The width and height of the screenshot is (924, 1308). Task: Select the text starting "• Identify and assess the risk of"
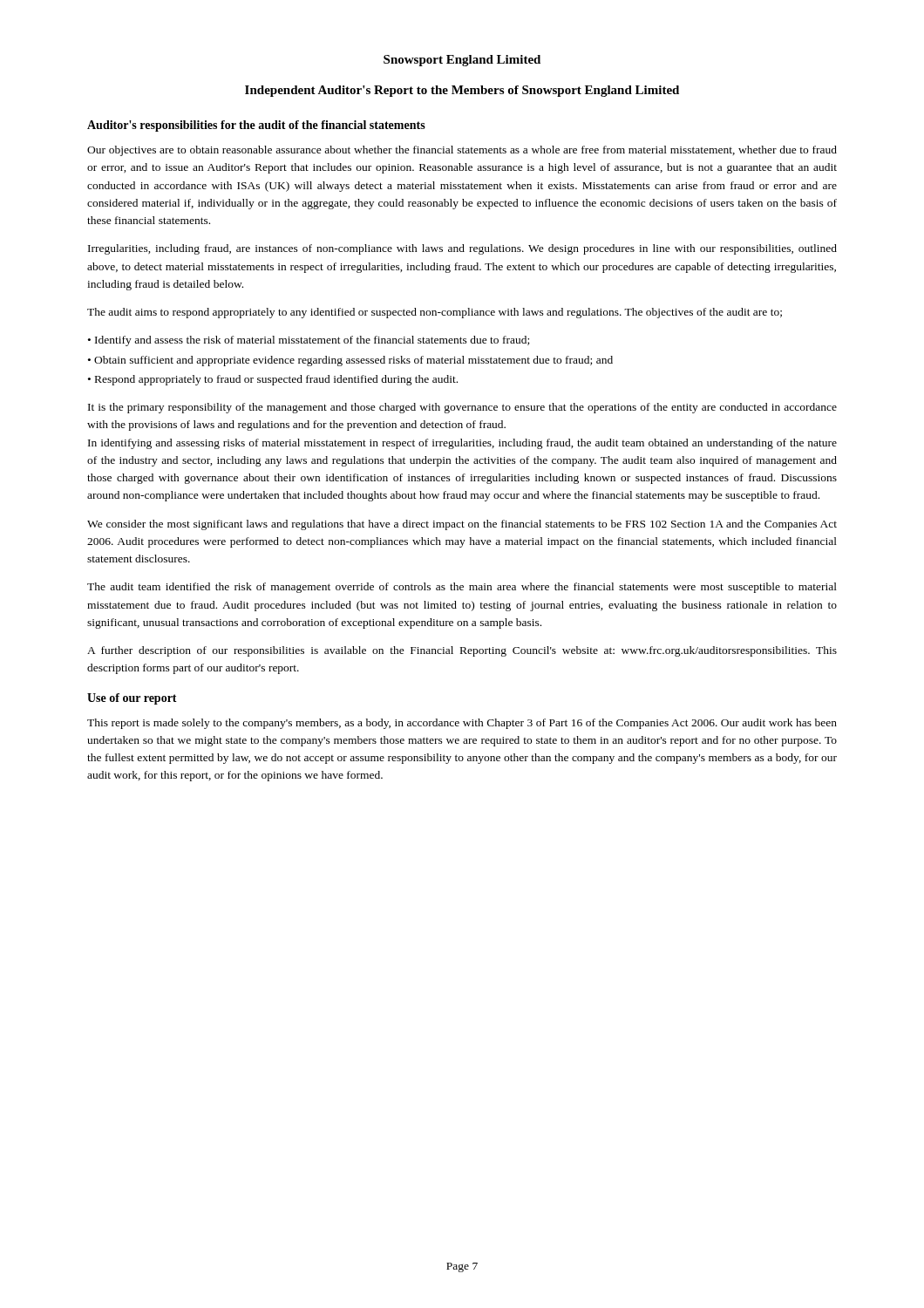pos(309,340)
